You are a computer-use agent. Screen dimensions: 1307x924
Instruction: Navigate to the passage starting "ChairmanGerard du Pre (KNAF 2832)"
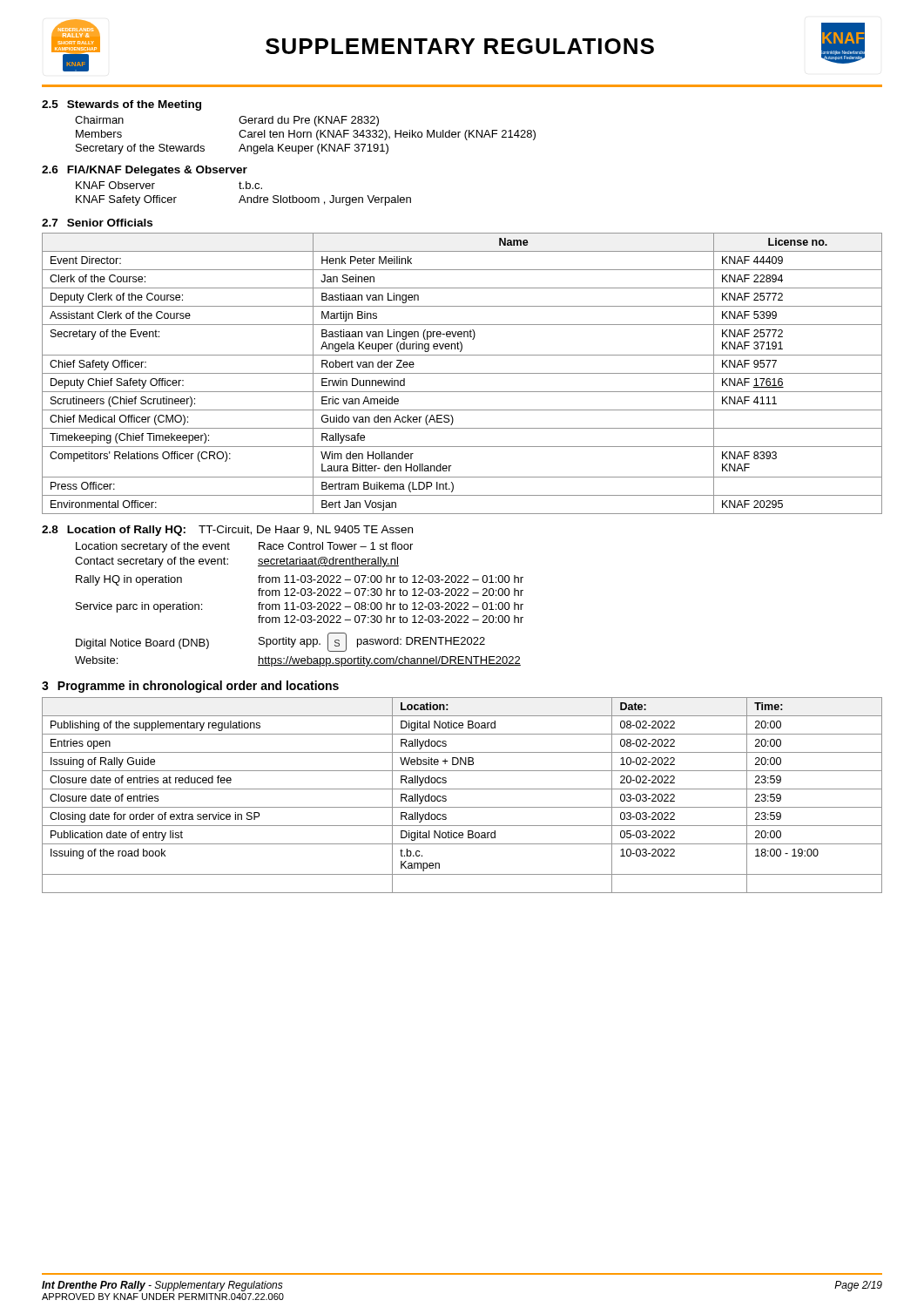coord(479,134)
